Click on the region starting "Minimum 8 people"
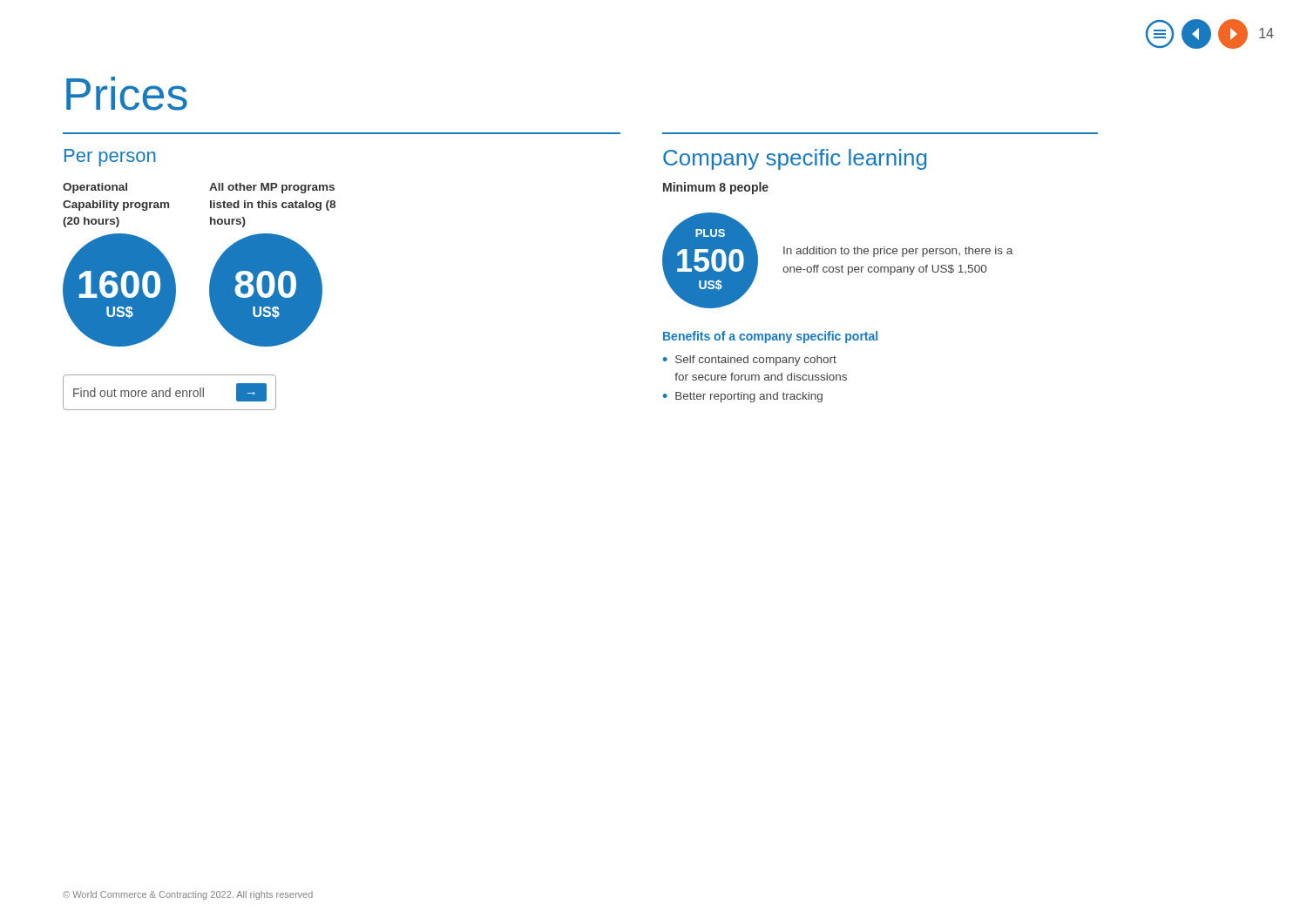Viewport: 1307px width, 924px height. coord(715,187)
